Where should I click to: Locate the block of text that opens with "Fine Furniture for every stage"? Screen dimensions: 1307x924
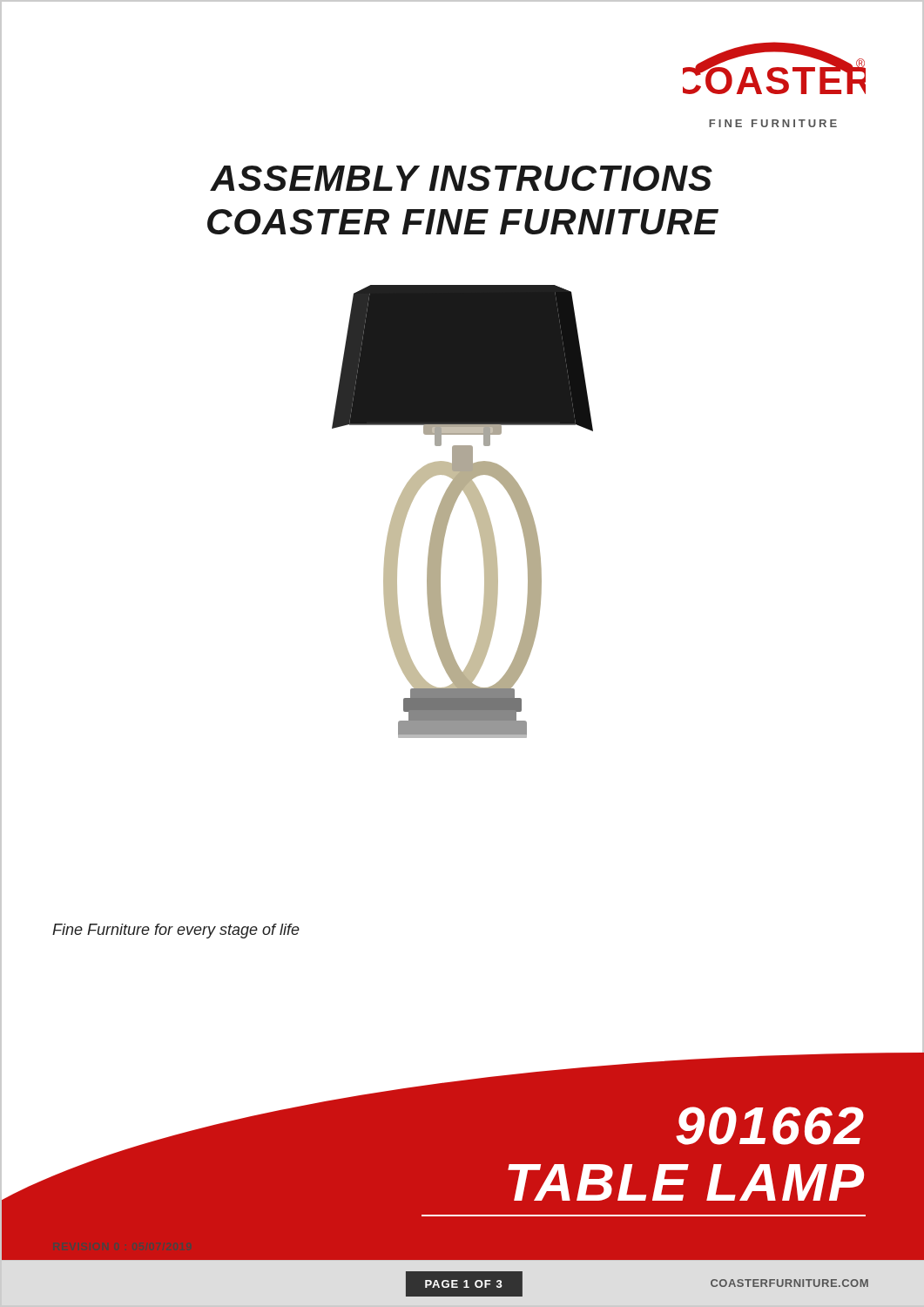(176, 930)
